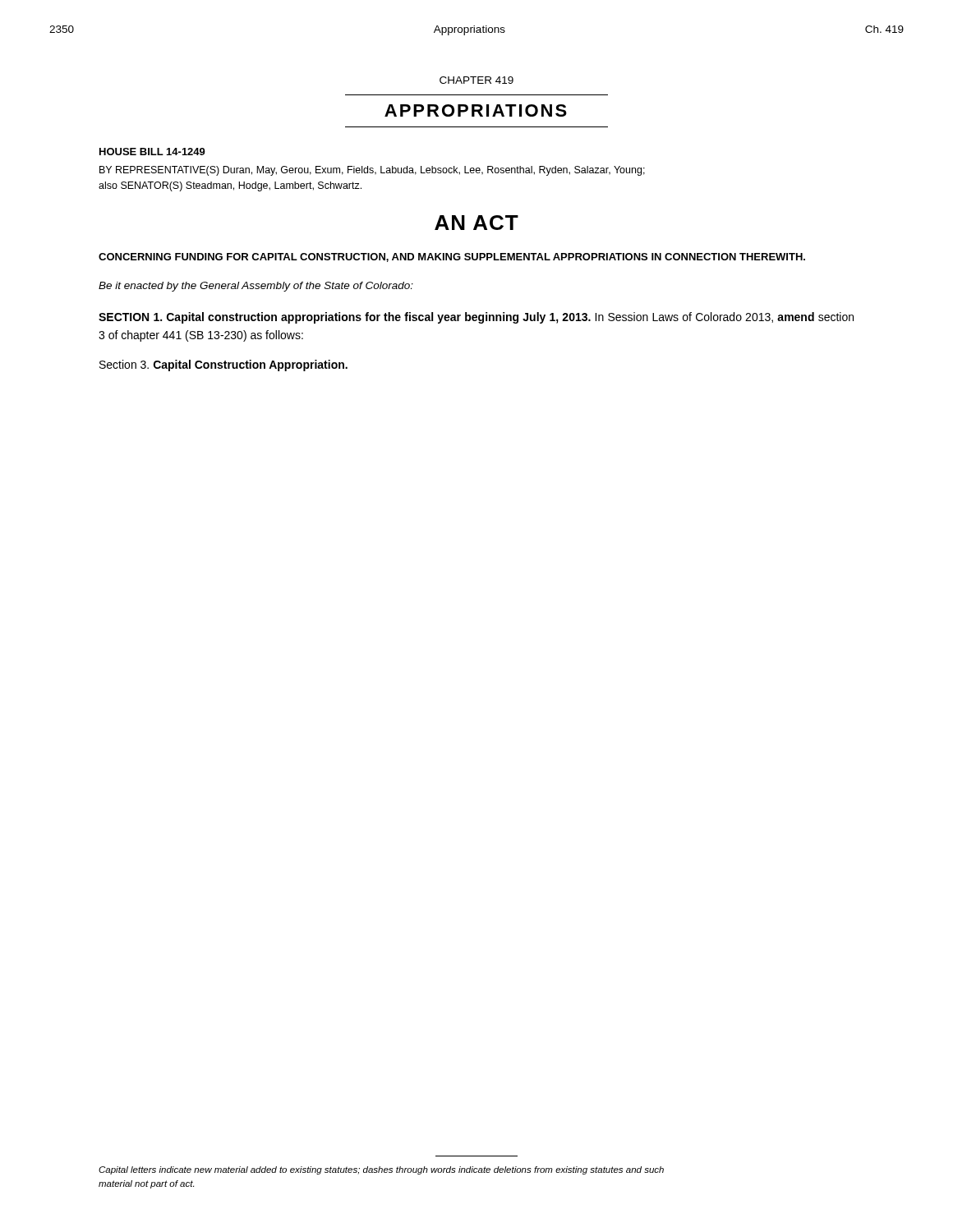Point to the element starting "HOUSE BILL 14-1249"
The image size is (953, 1232).
[152, 152]
